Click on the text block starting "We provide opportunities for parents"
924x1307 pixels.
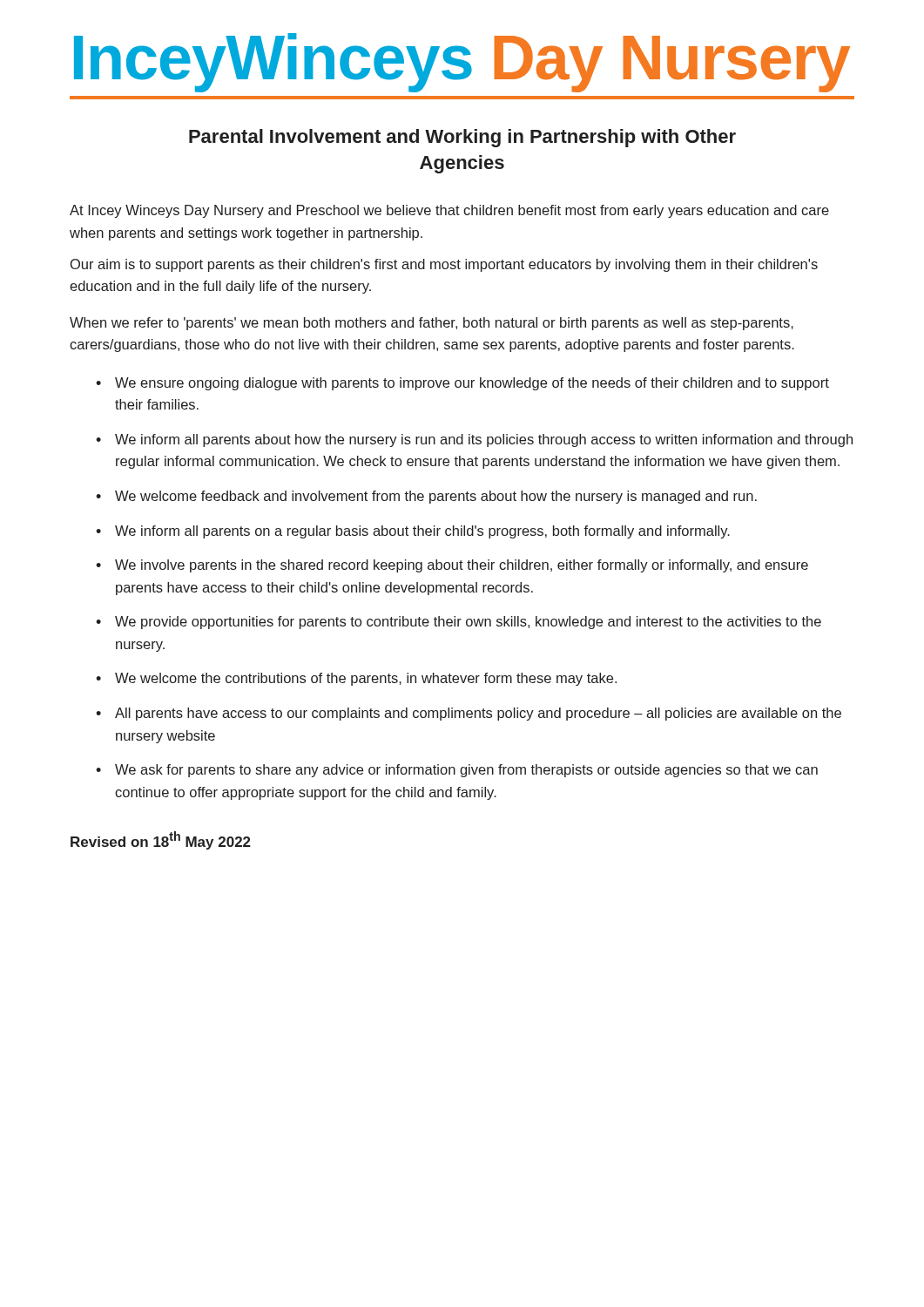coord(468,633)
